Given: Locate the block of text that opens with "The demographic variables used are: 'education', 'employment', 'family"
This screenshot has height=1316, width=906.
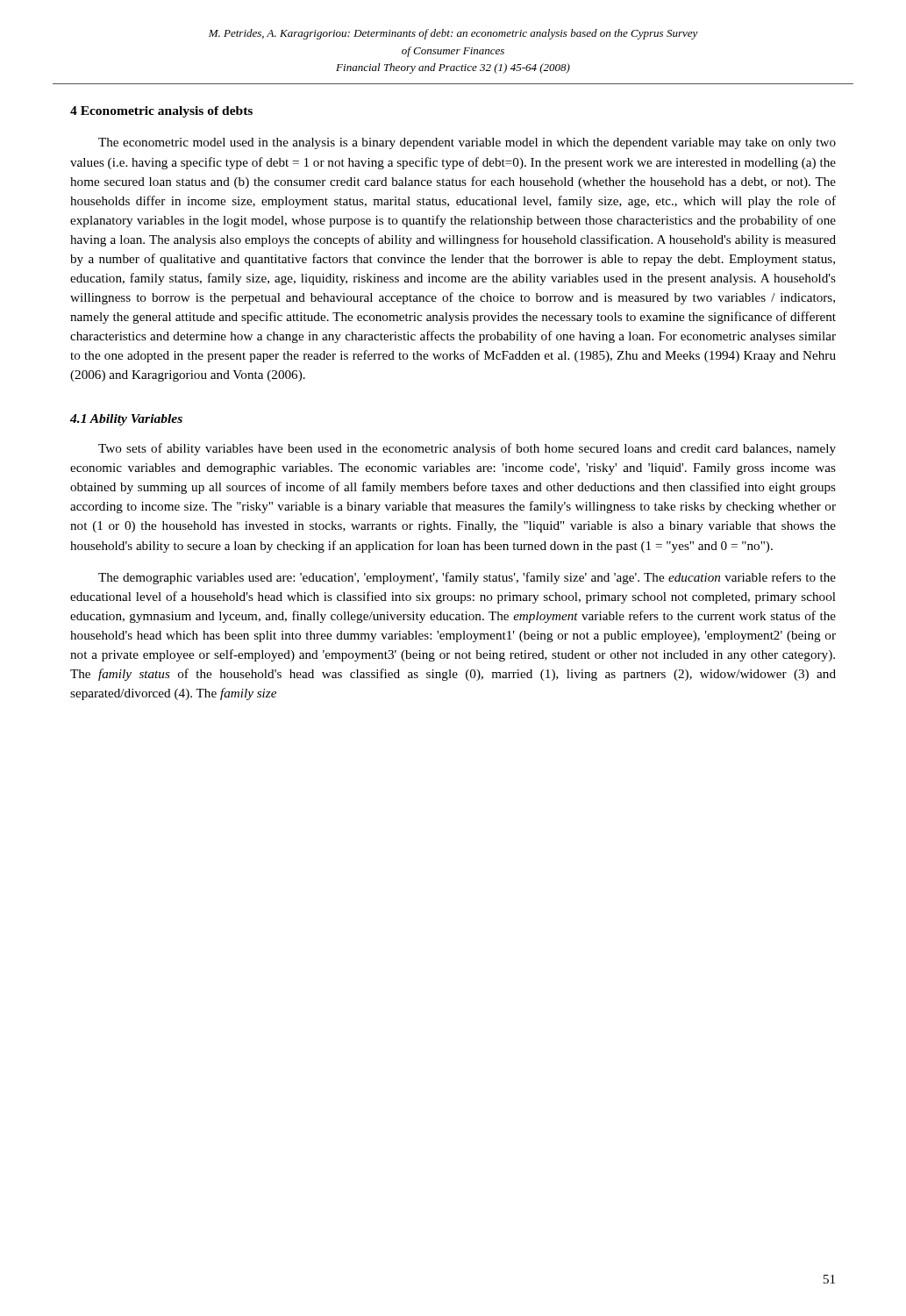Looking at the screenshot, I should 453,634.
